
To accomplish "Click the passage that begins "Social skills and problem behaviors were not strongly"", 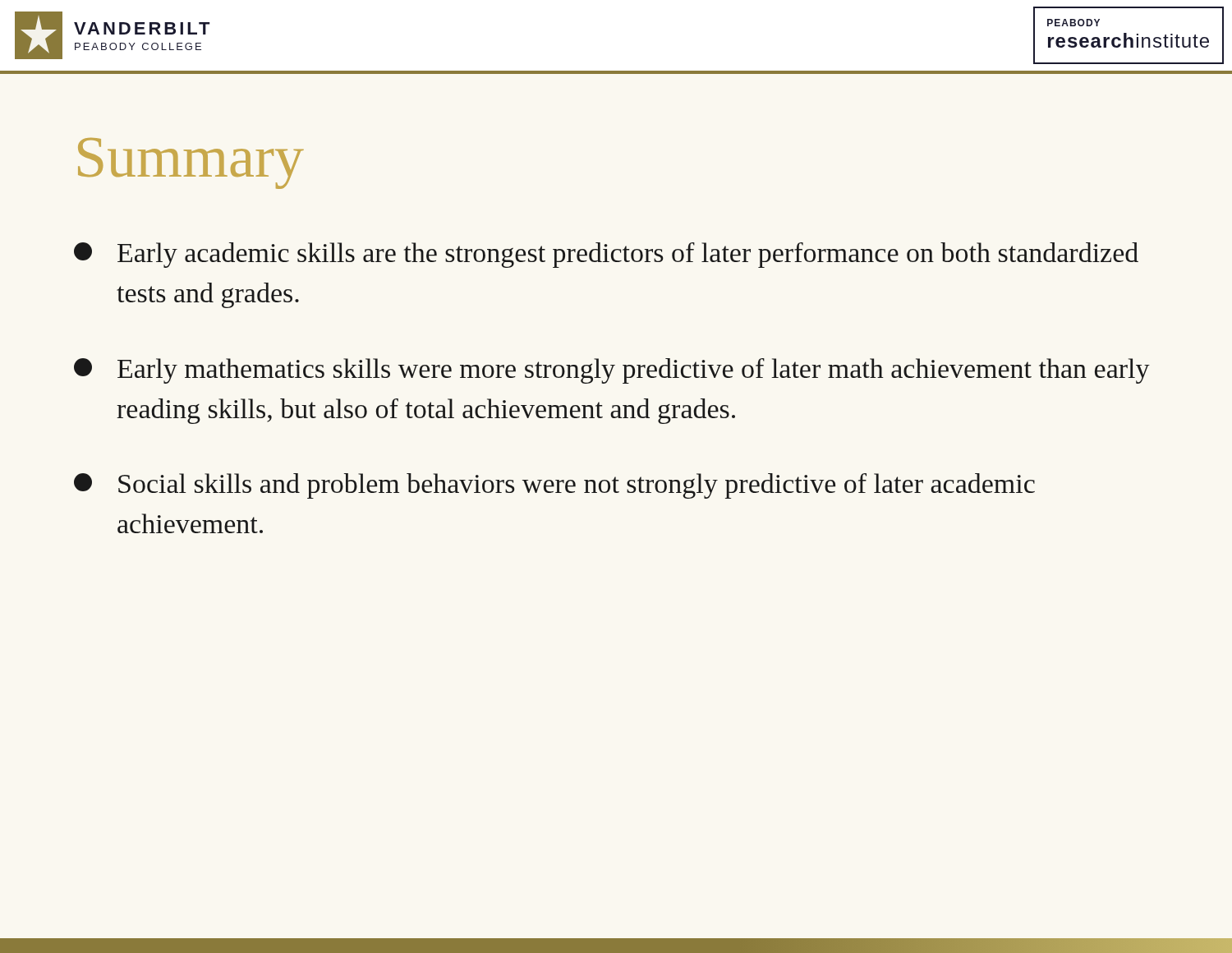I will 616,504.
